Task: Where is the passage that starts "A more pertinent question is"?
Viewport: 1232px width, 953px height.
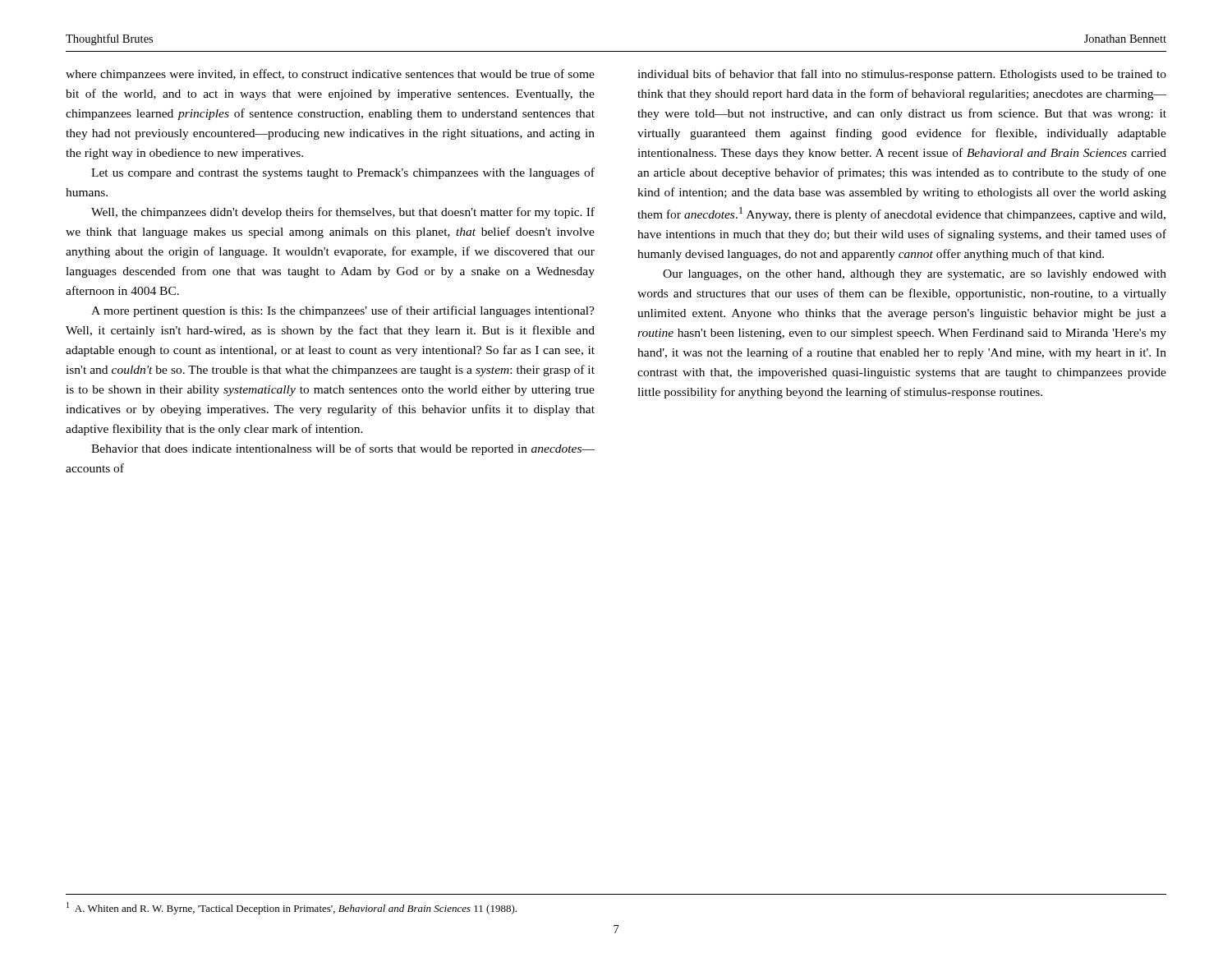Action: 330,370
